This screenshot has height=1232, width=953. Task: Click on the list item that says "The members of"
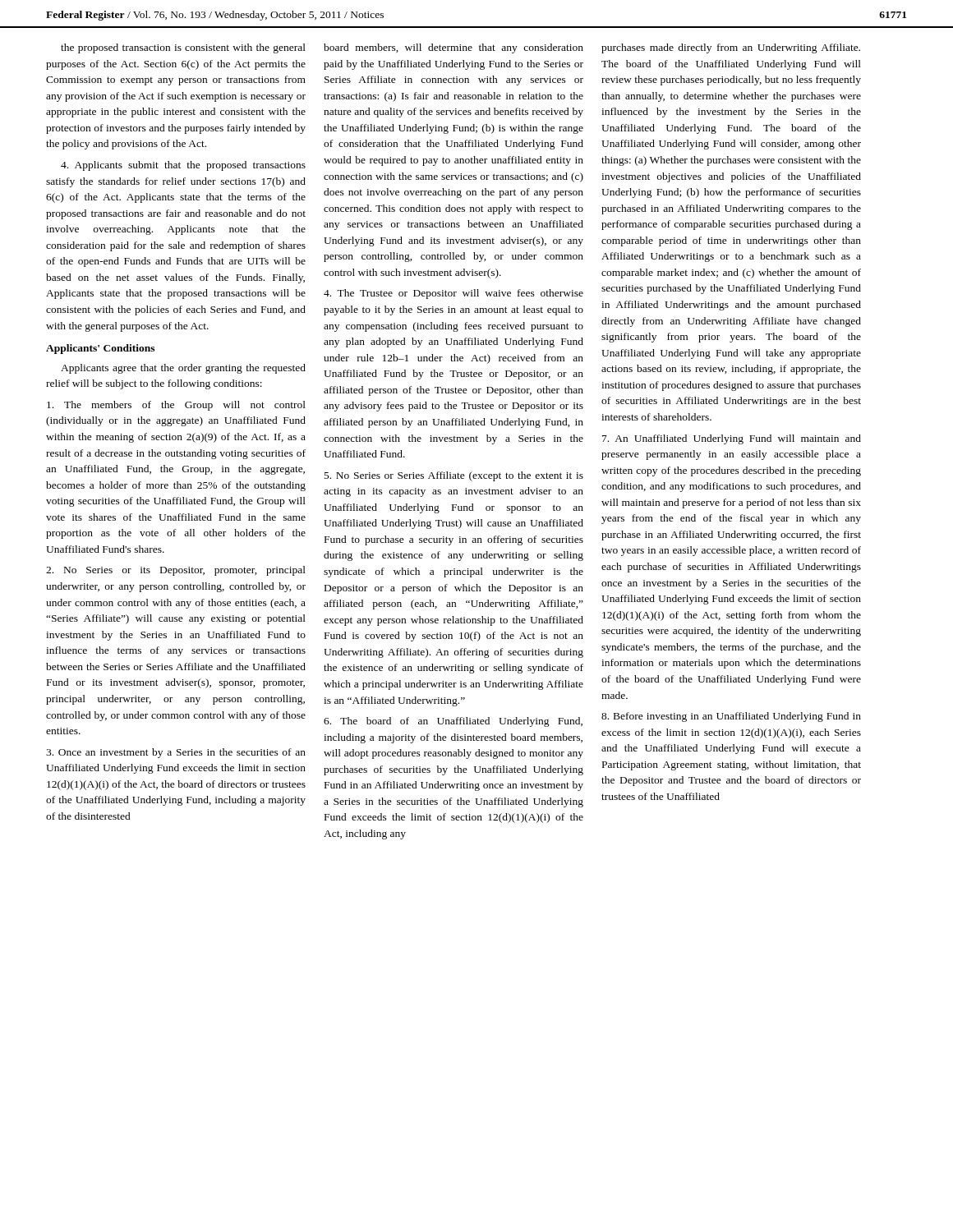(x=176, y=477)
